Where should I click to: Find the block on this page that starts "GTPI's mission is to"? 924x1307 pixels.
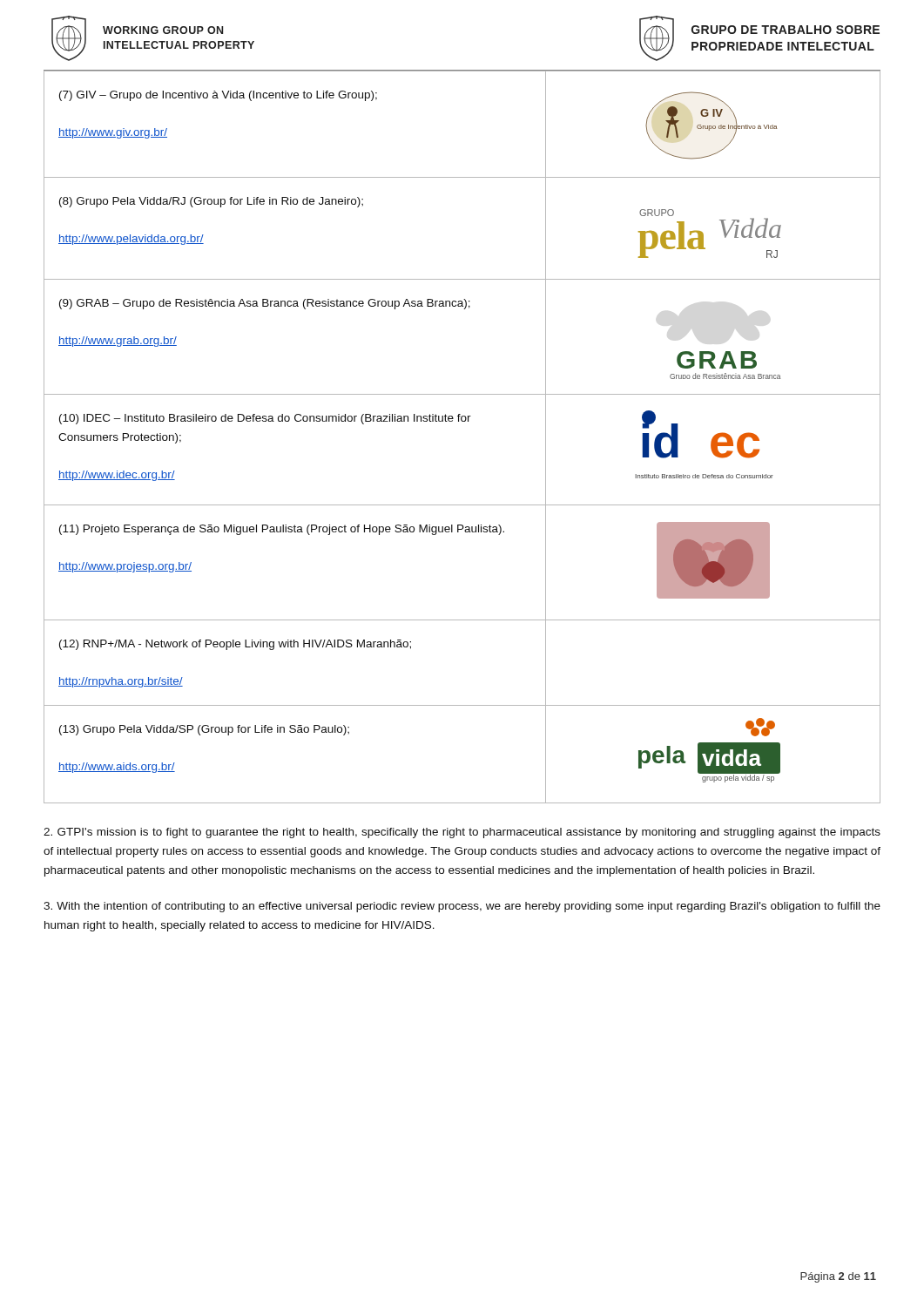[462, 851]
